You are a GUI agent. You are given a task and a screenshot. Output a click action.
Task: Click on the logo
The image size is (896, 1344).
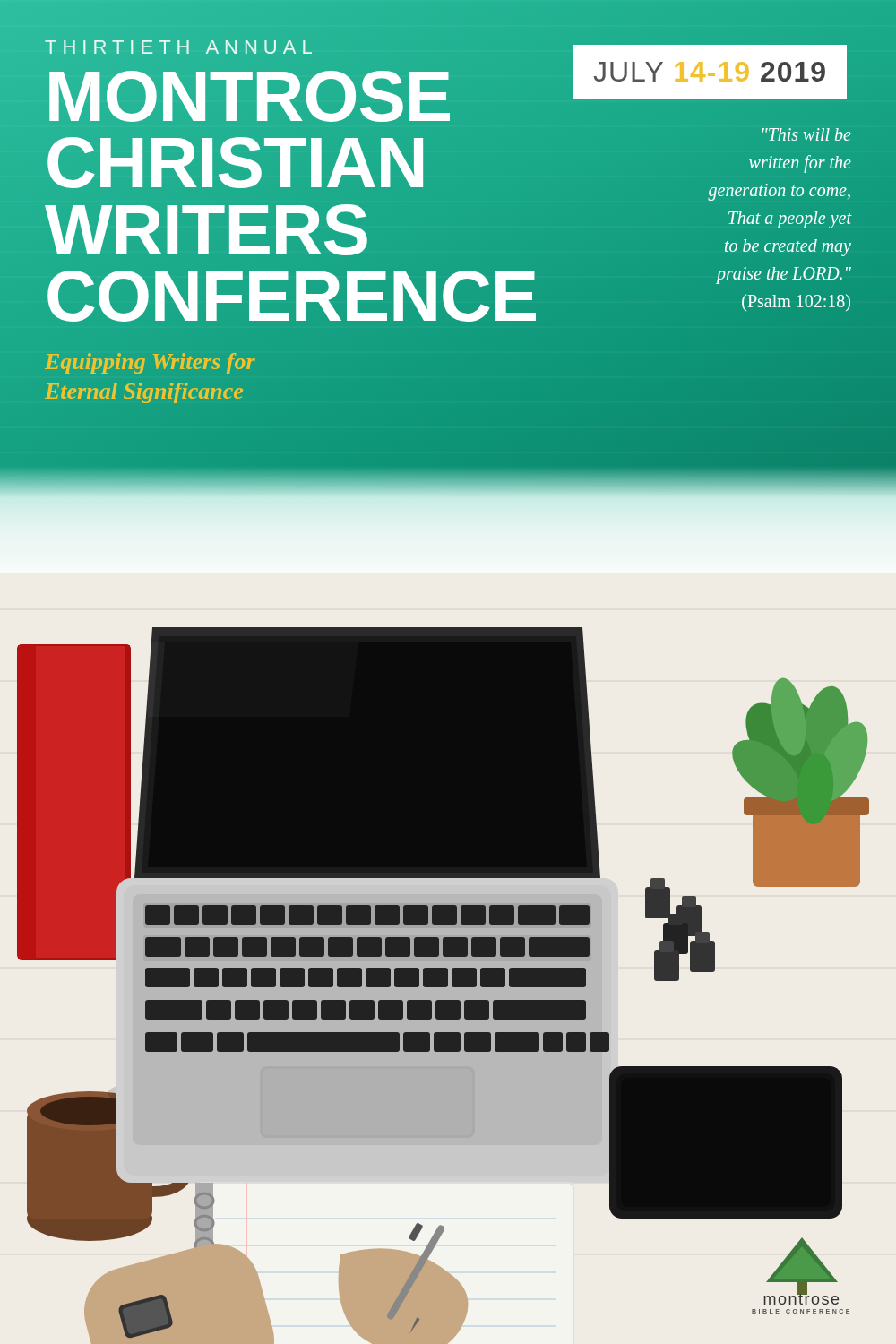coord(802,1275)
